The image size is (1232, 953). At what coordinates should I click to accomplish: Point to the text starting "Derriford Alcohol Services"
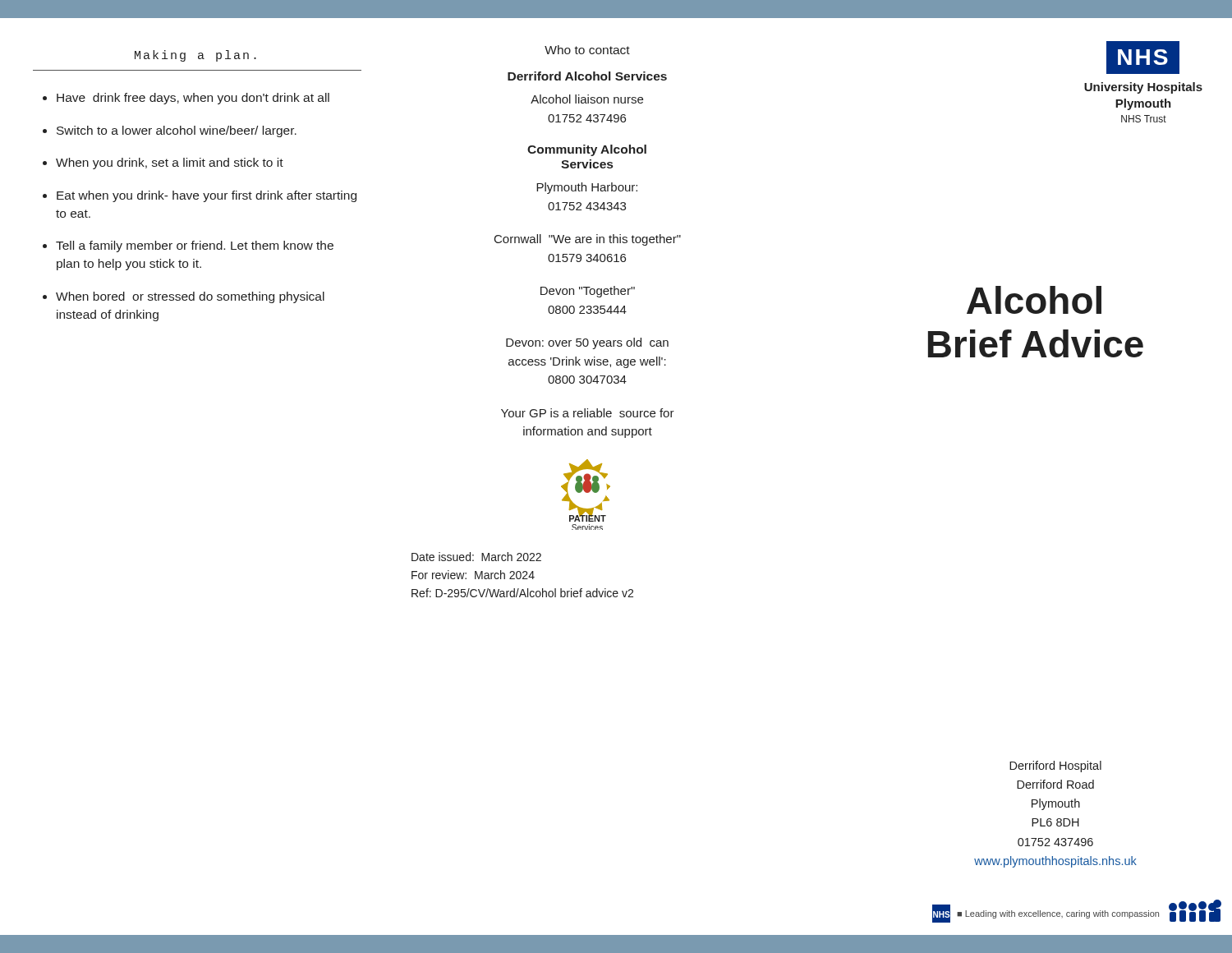click(x=587, y=98)
